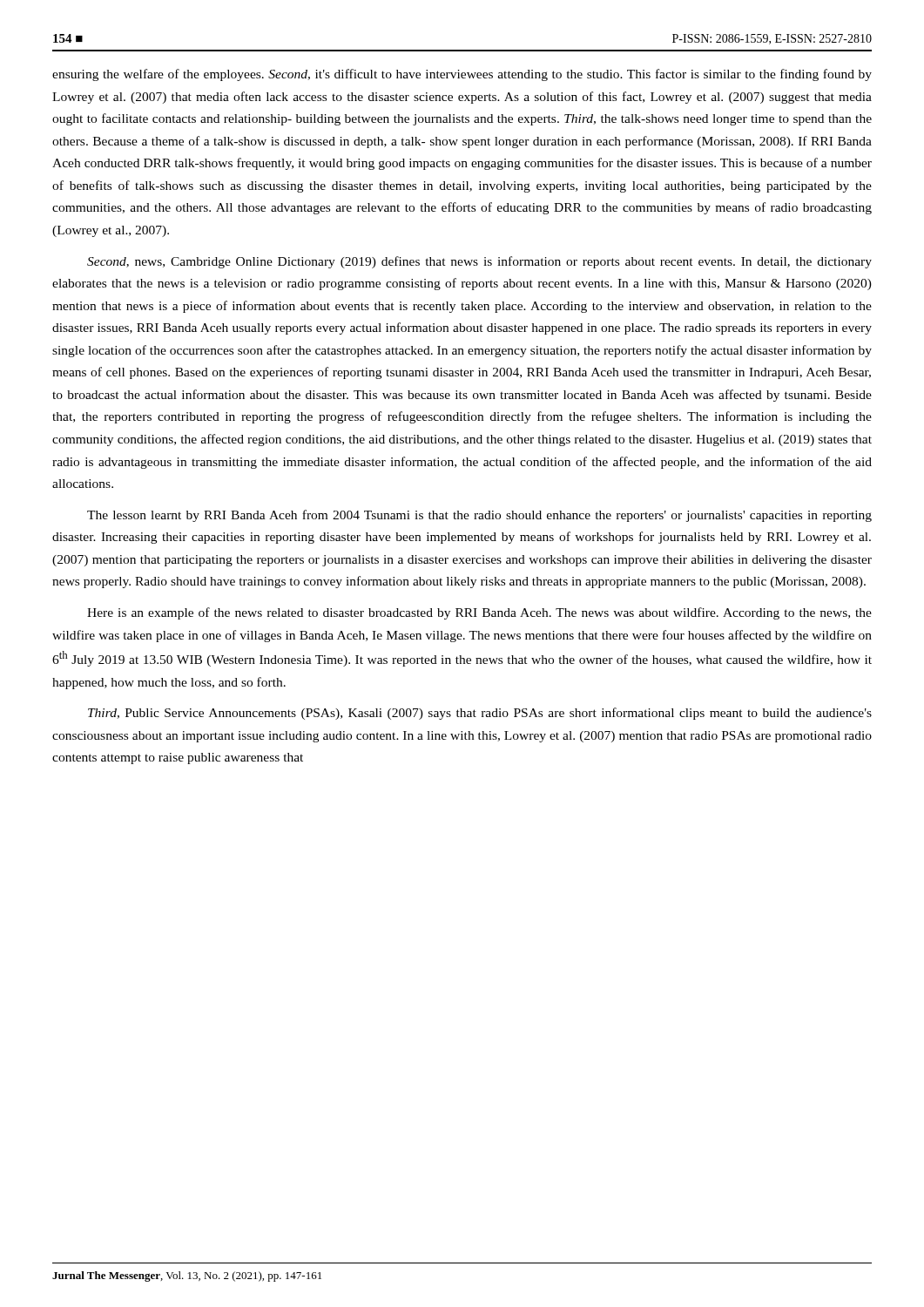The height and width of the screenshot is (1307, 924).
Task: Select the text starting "ensuring the welfare of the"
Action: point(462,152)
